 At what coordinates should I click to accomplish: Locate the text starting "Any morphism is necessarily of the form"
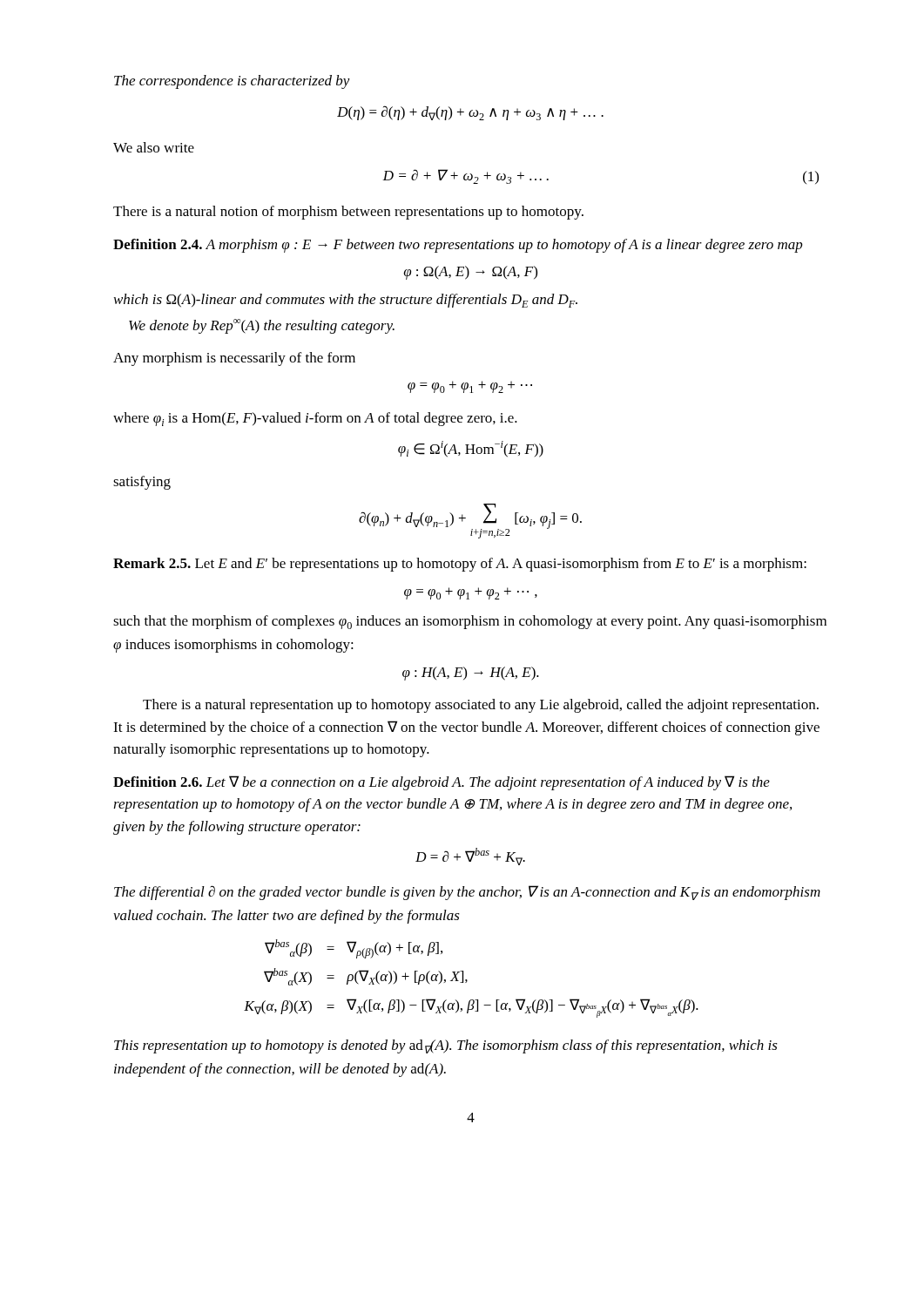(235, 358)
